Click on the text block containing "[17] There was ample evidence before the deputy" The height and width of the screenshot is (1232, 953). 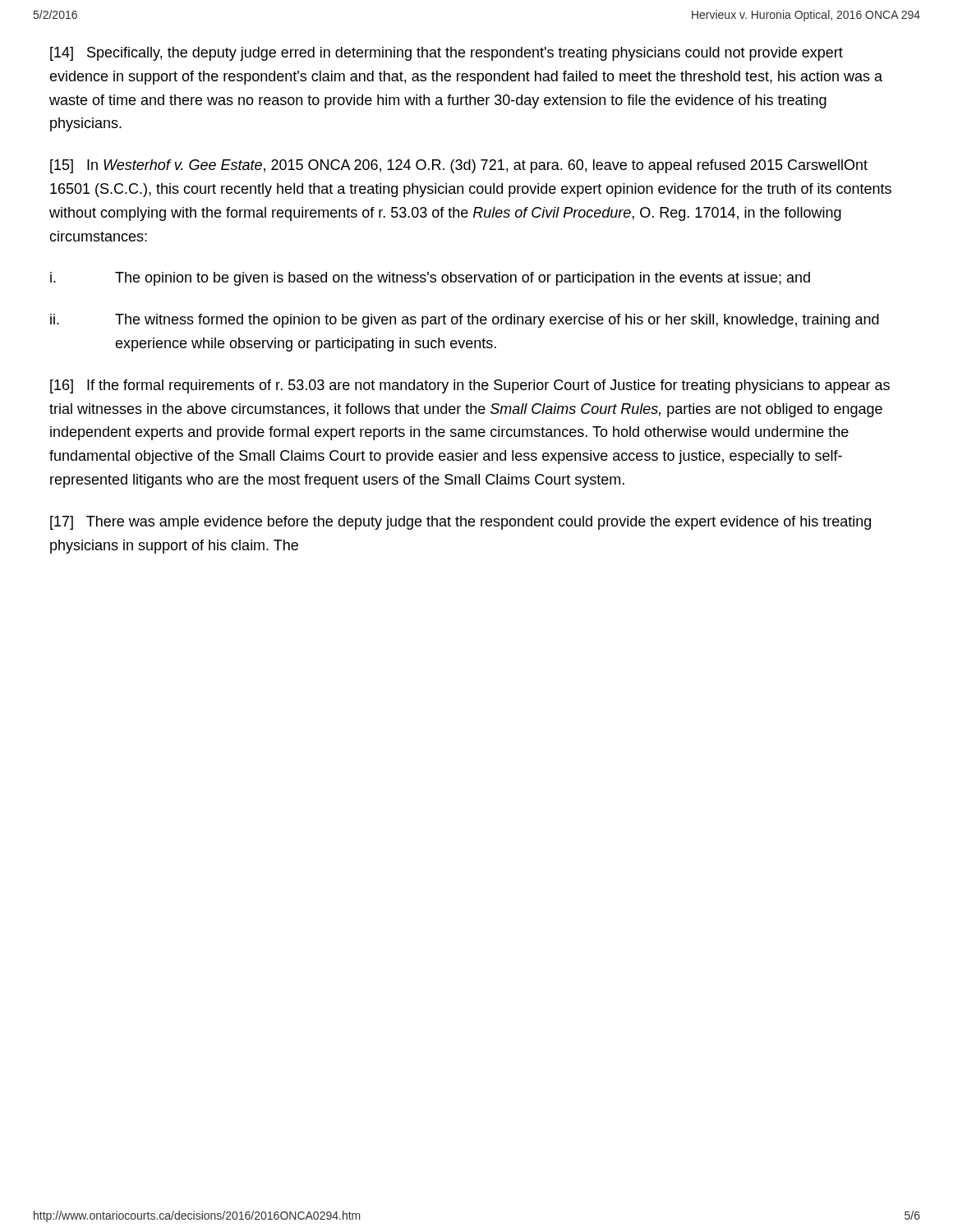[461, 533]
